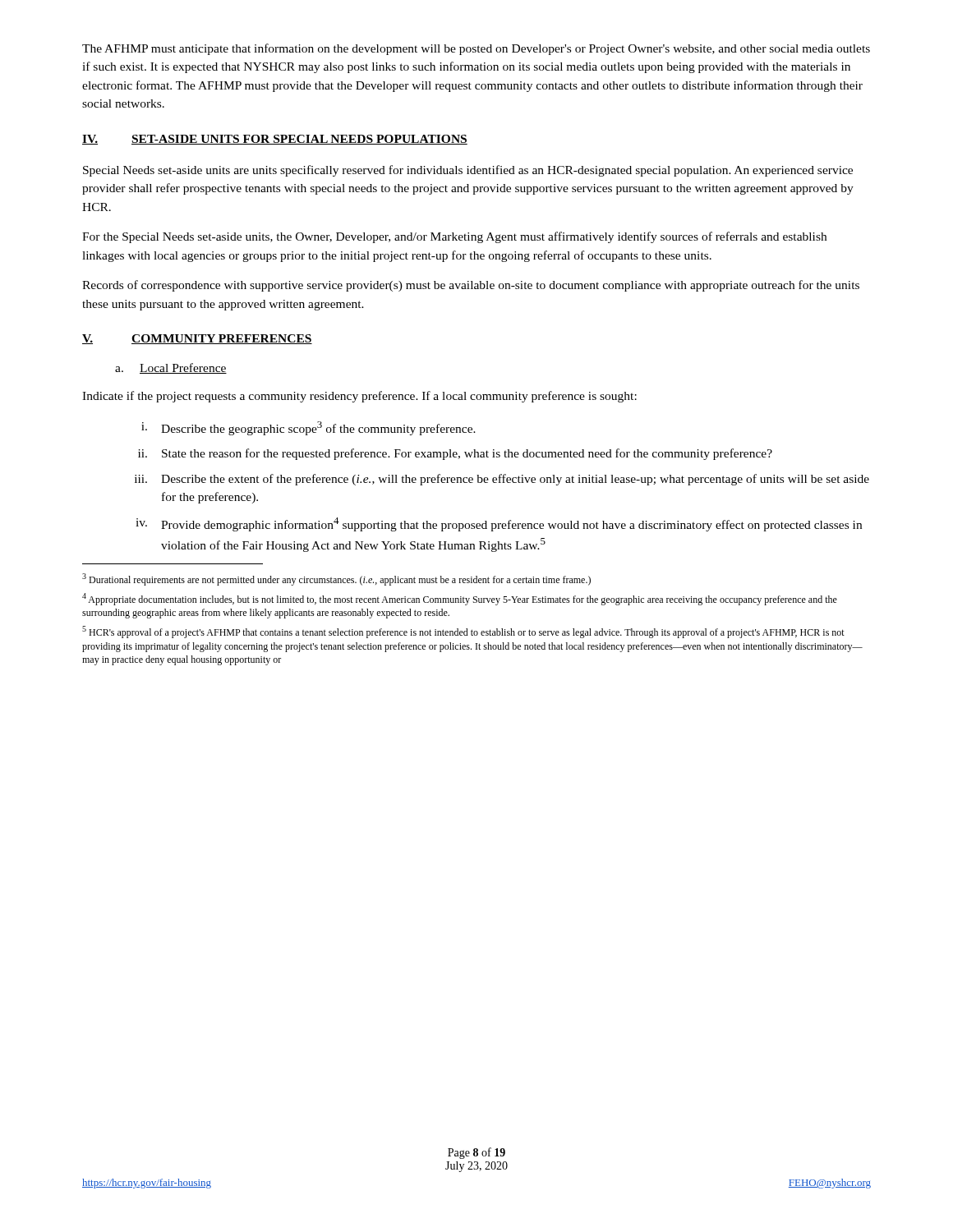Navigate to the text block starting "iii. Describe the"

[493, 488]
